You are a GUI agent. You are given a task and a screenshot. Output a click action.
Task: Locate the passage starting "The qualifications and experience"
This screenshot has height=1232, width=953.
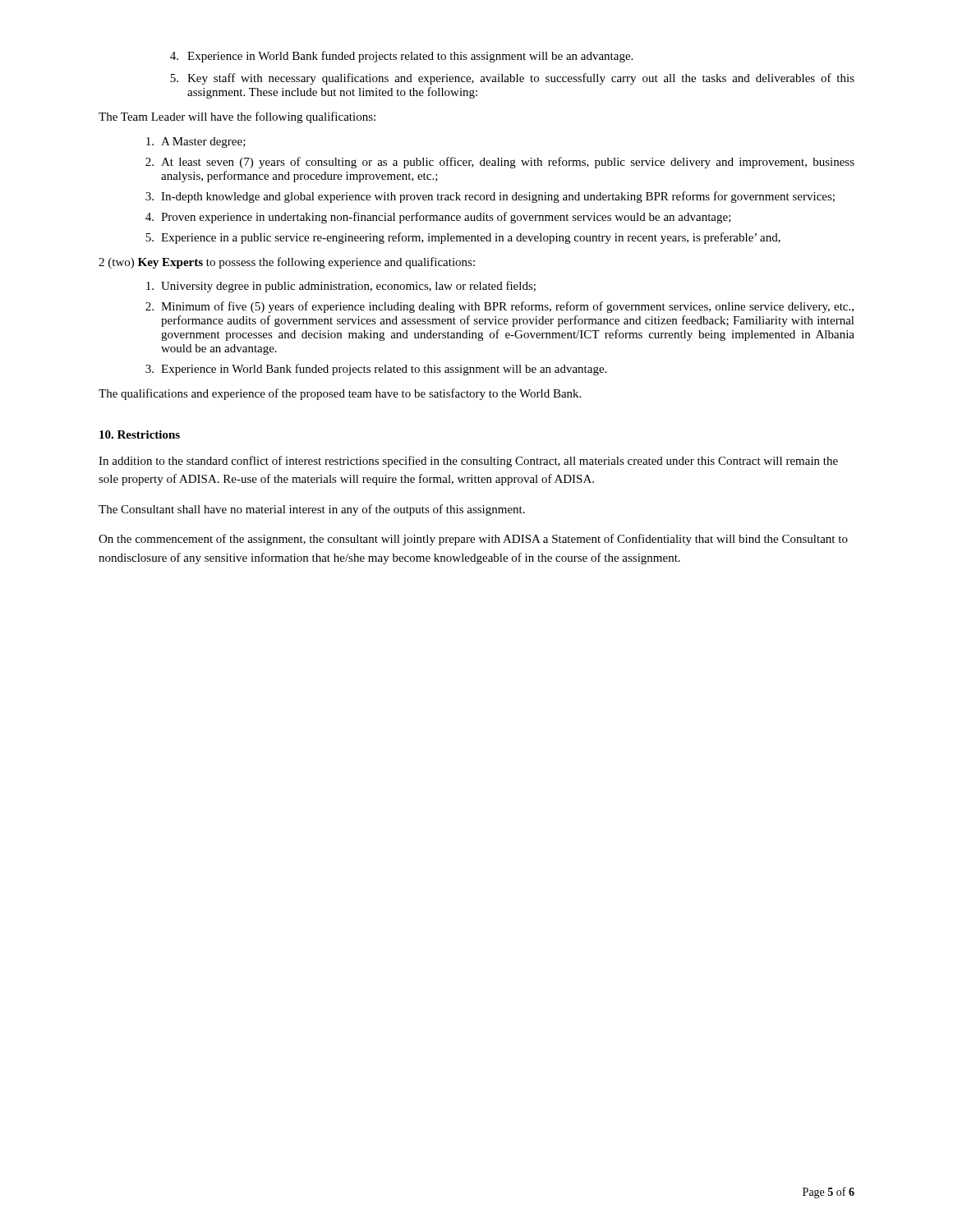340,393
